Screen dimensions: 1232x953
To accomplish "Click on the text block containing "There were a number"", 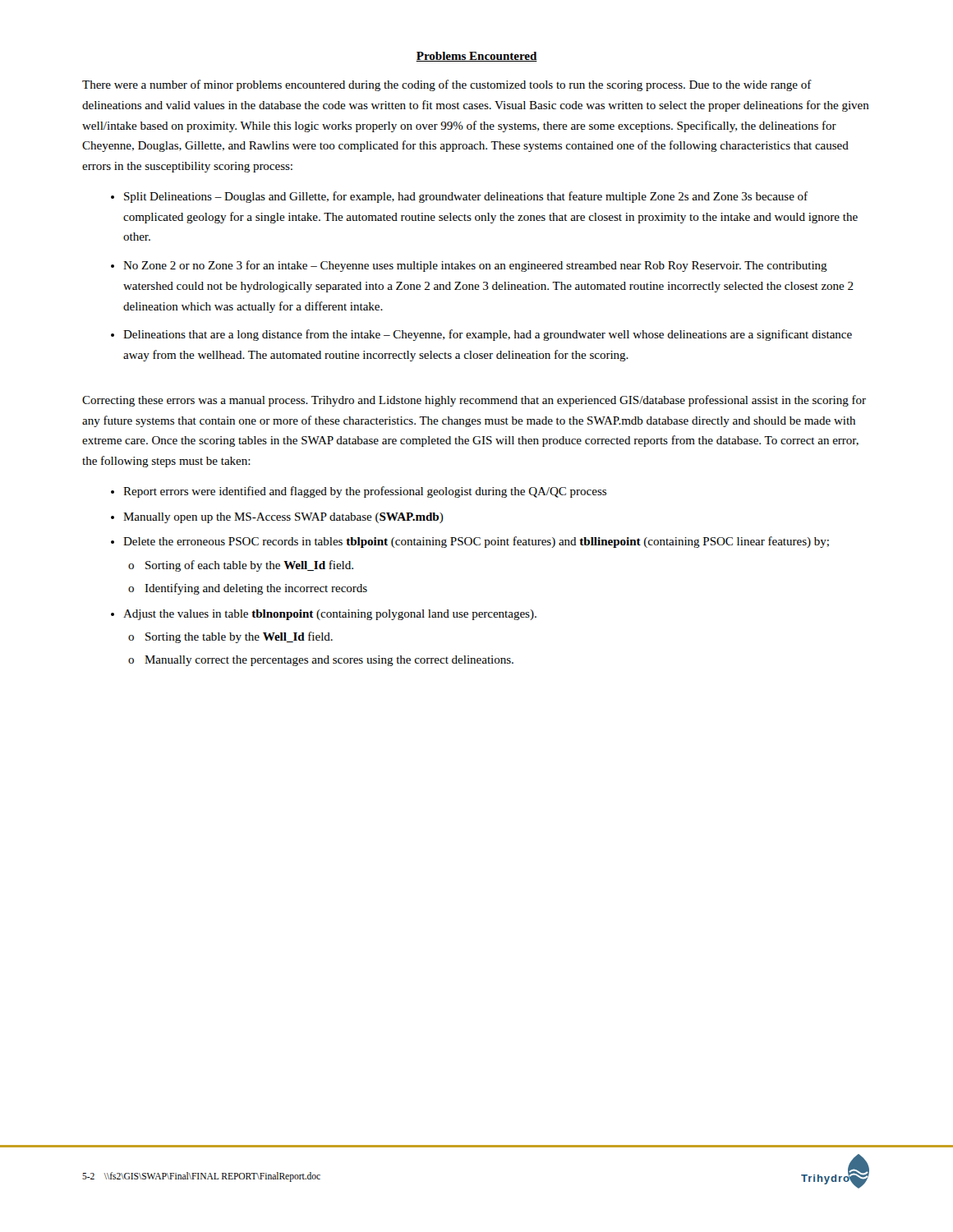I will (x=476, y=125).
